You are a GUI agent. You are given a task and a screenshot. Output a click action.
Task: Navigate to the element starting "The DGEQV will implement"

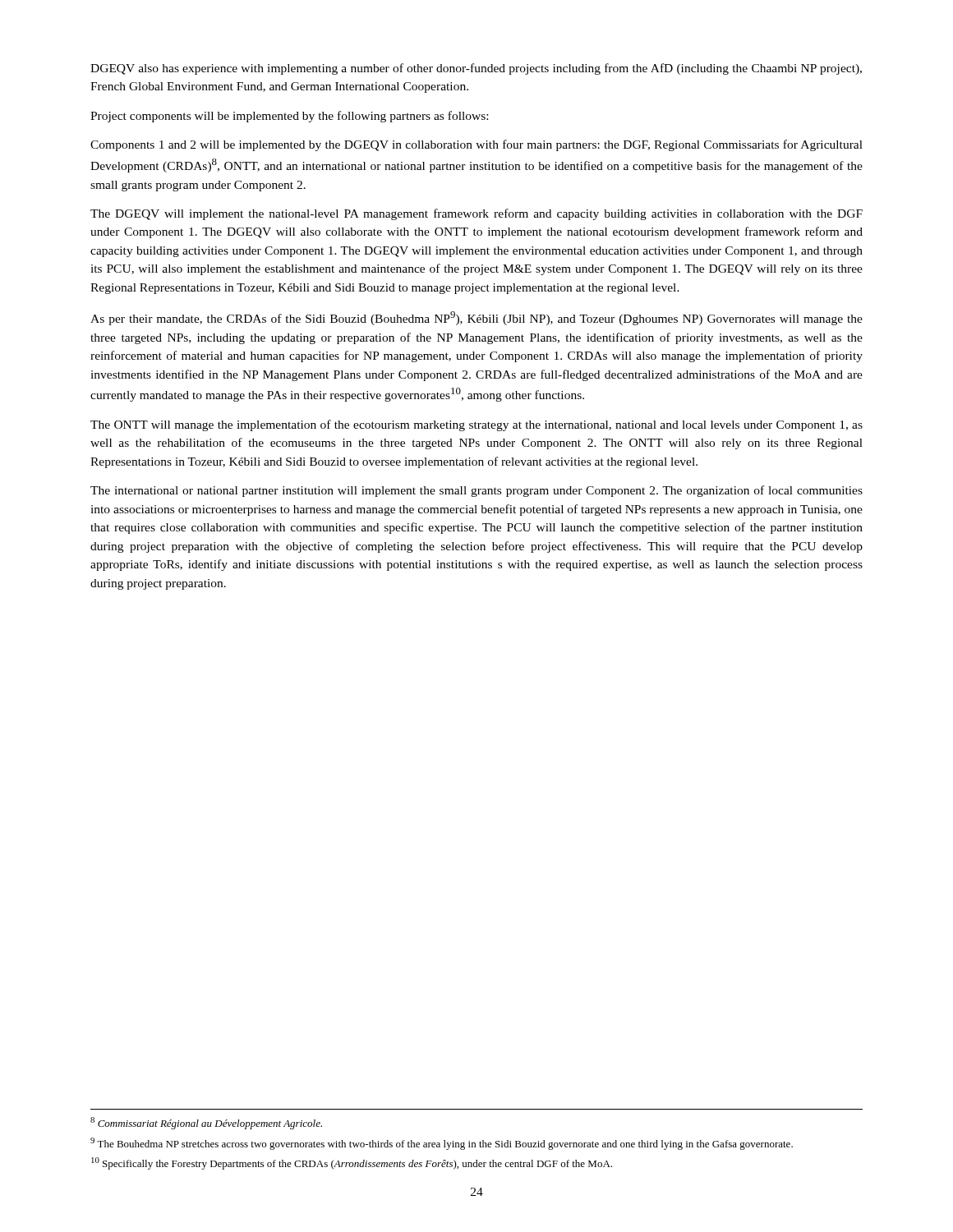(x=476, y=250)
